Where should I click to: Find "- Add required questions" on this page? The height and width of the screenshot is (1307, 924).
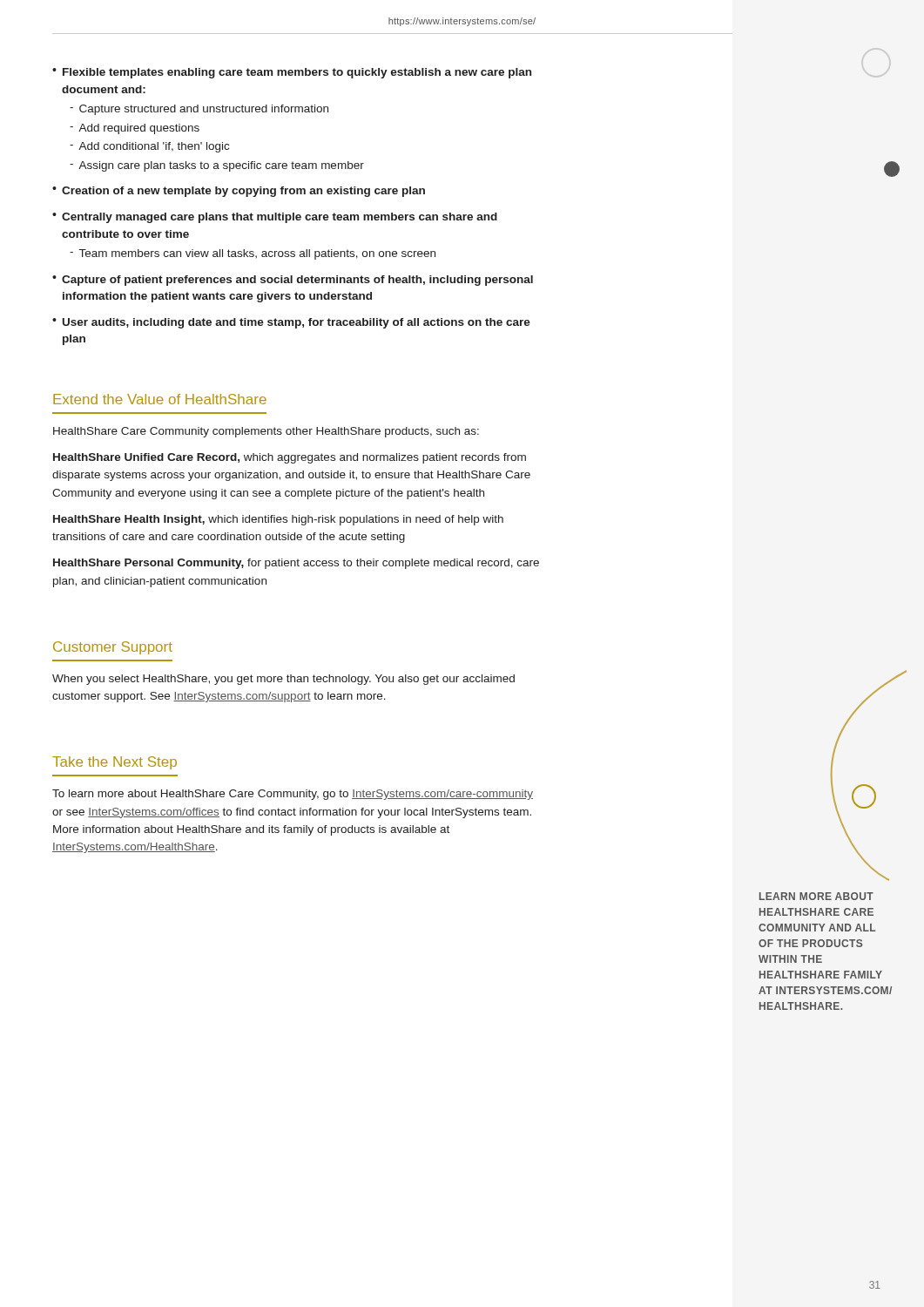(x=135, y=128)
